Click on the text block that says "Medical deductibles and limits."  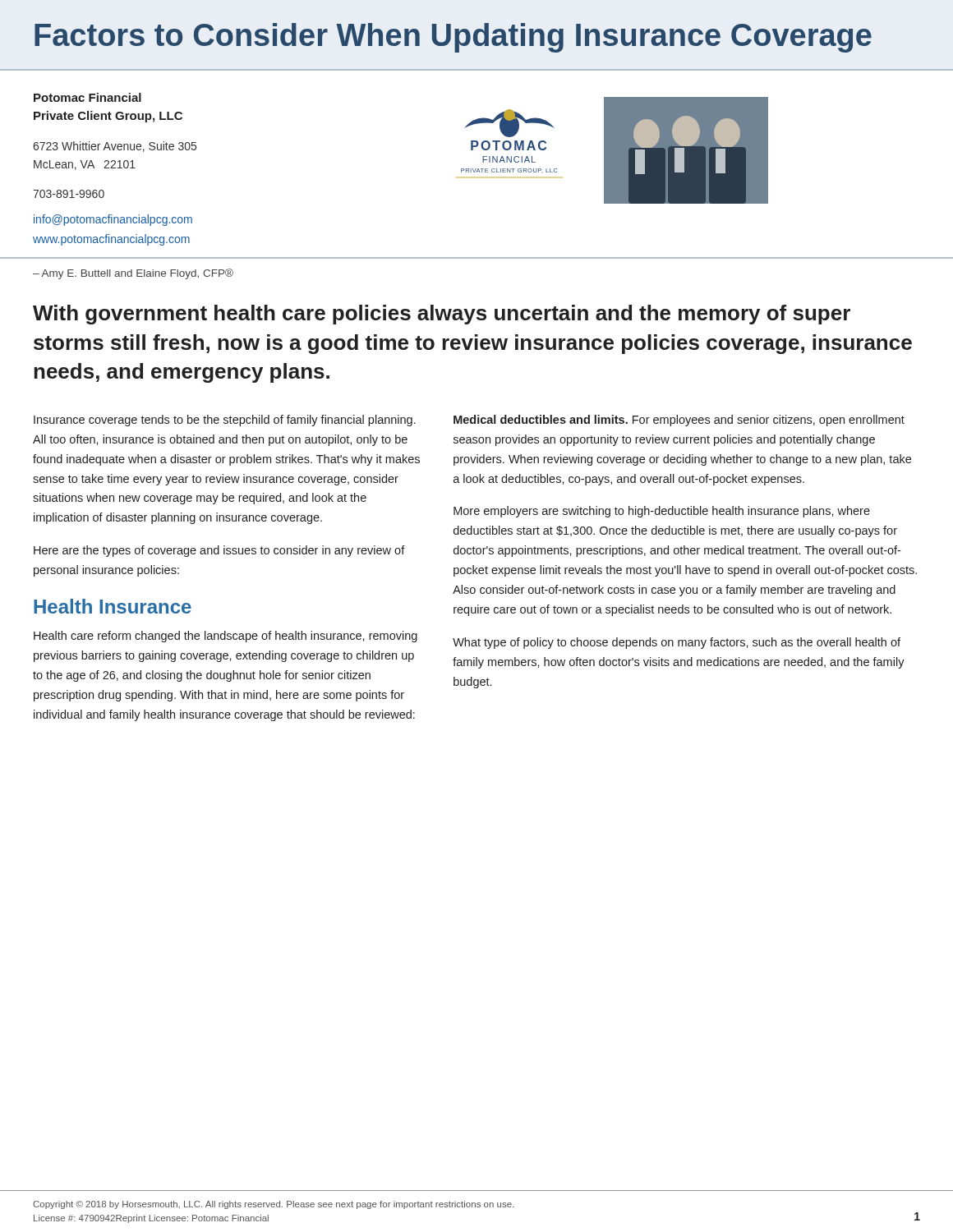tap(682, 449)
